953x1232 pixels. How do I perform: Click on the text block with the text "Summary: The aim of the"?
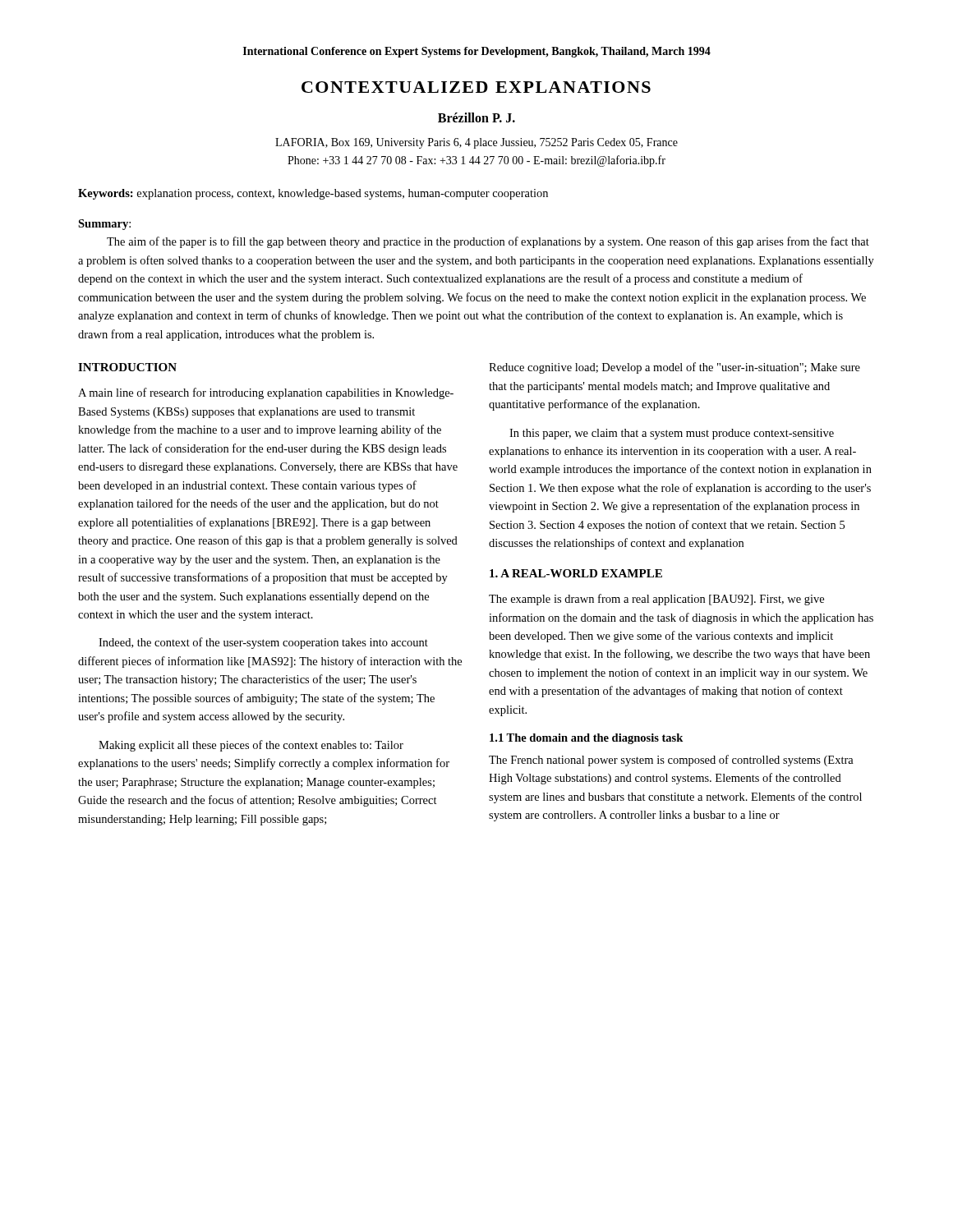(476, 280)
